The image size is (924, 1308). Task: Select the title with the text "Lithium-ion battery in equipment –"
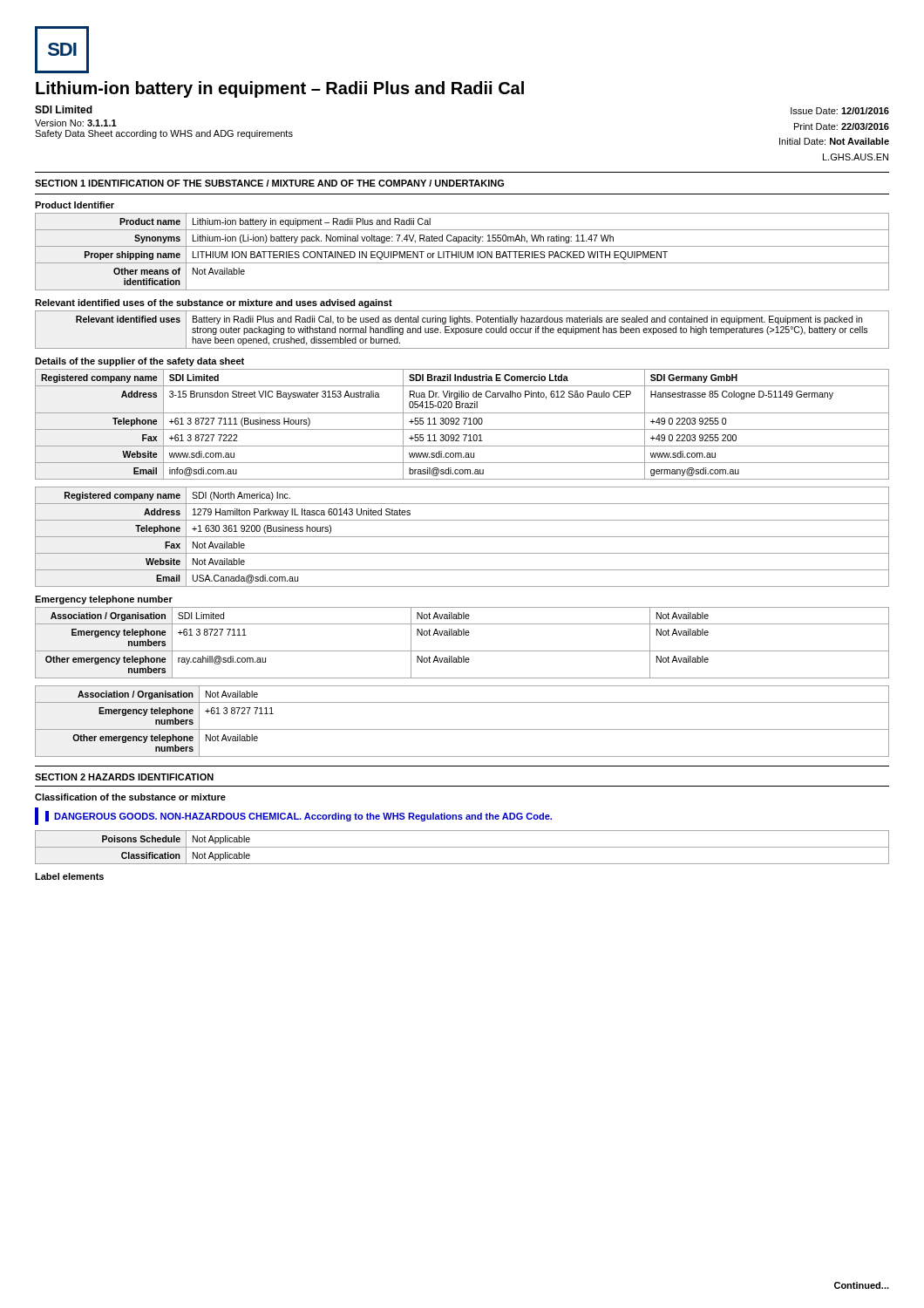280,88
